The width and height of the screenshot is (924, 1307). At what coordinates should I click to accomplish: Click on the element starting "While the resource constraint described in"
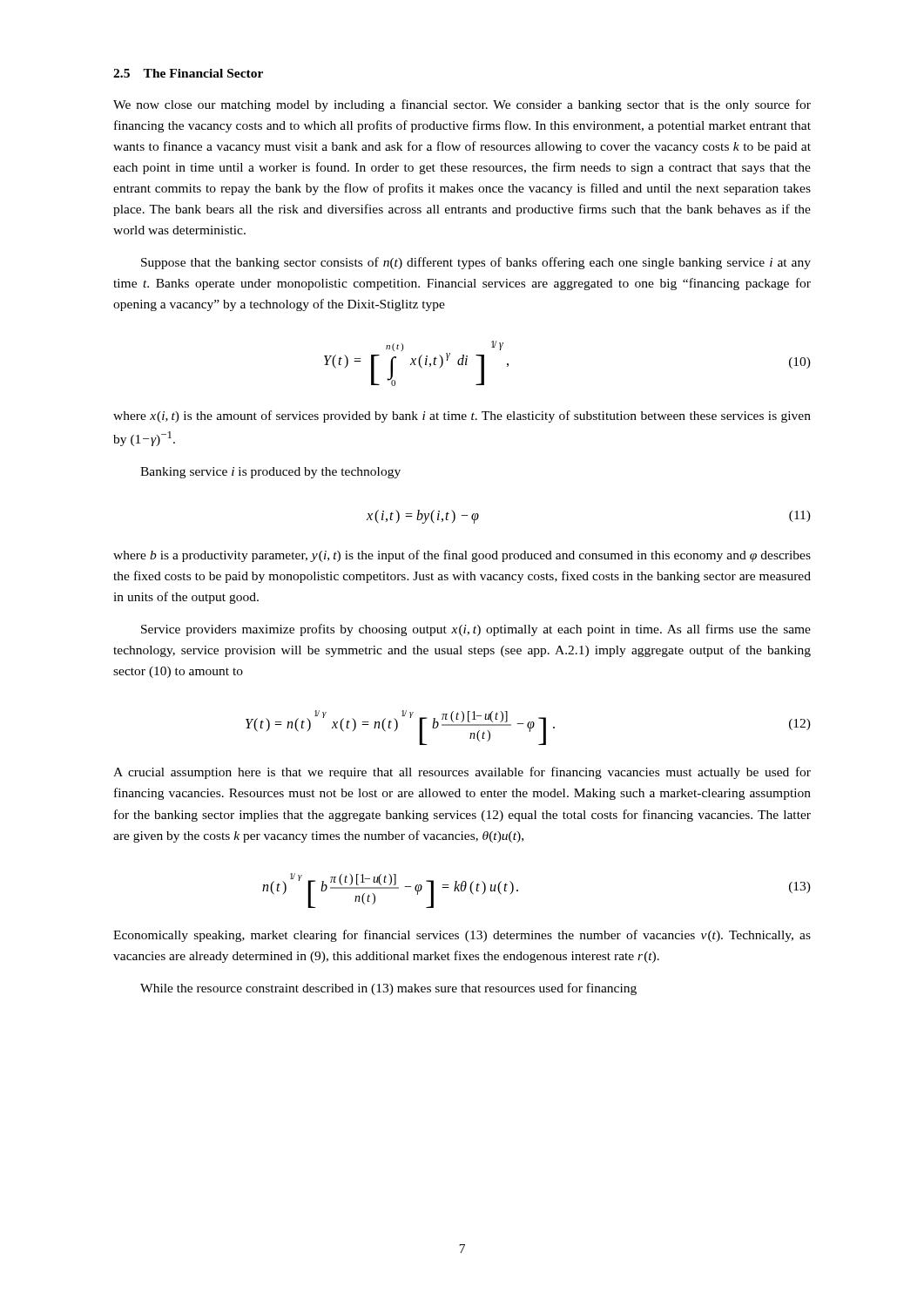coord(388,987)
